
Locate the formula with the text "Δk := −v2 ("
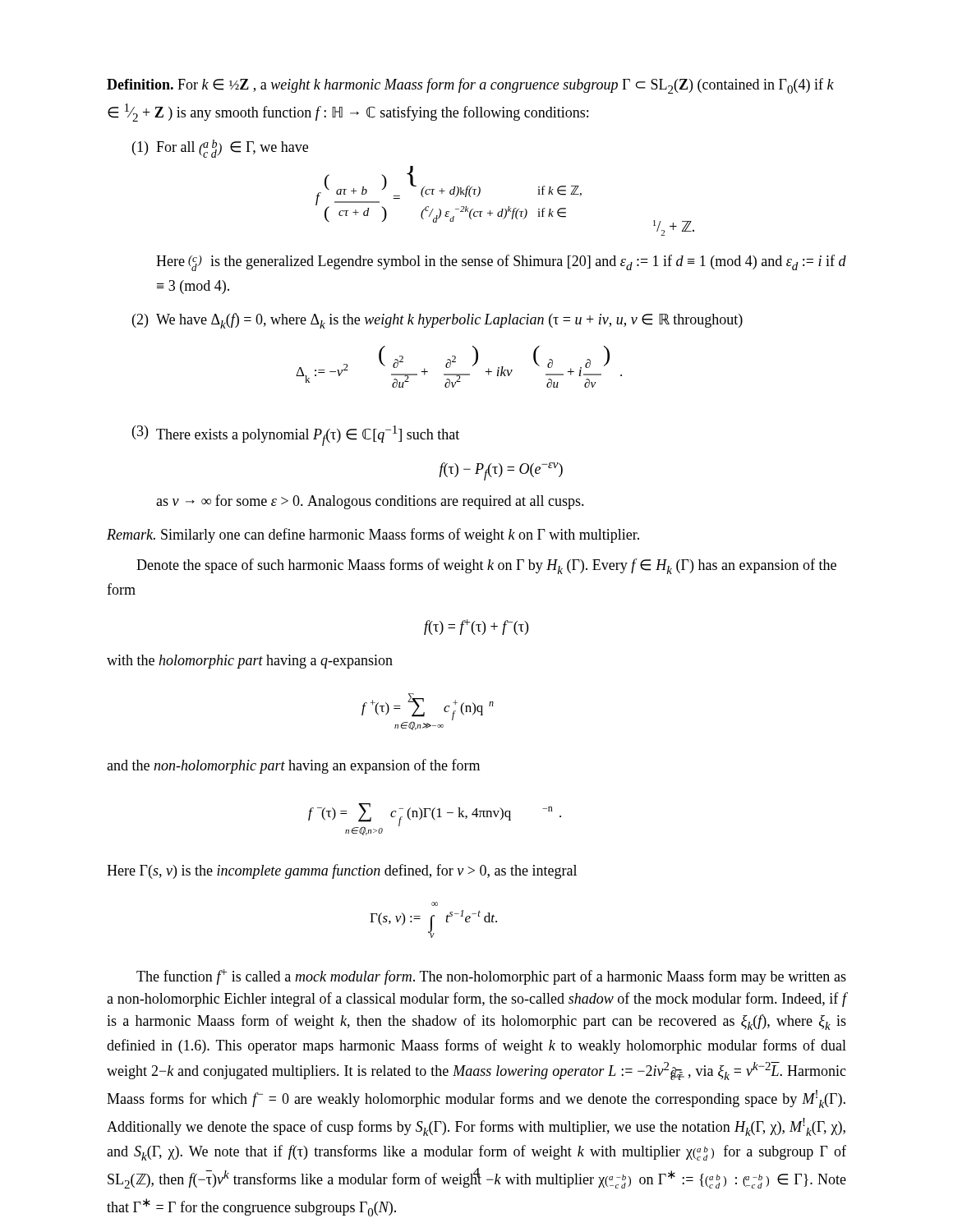[x=476, y=374]
